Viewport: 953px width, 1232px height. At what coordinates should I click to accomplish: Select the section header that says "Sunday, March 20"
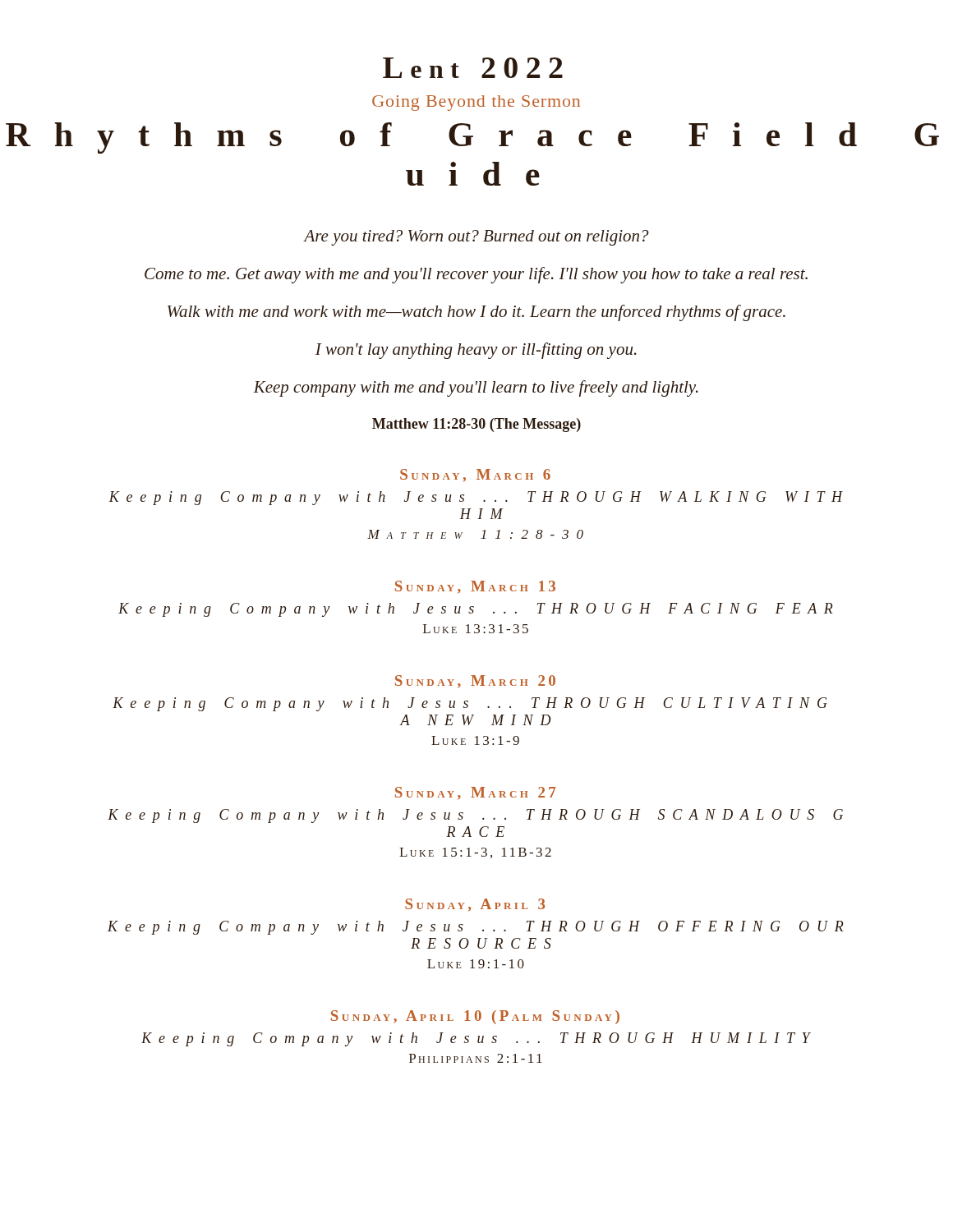tap(476, 710)
